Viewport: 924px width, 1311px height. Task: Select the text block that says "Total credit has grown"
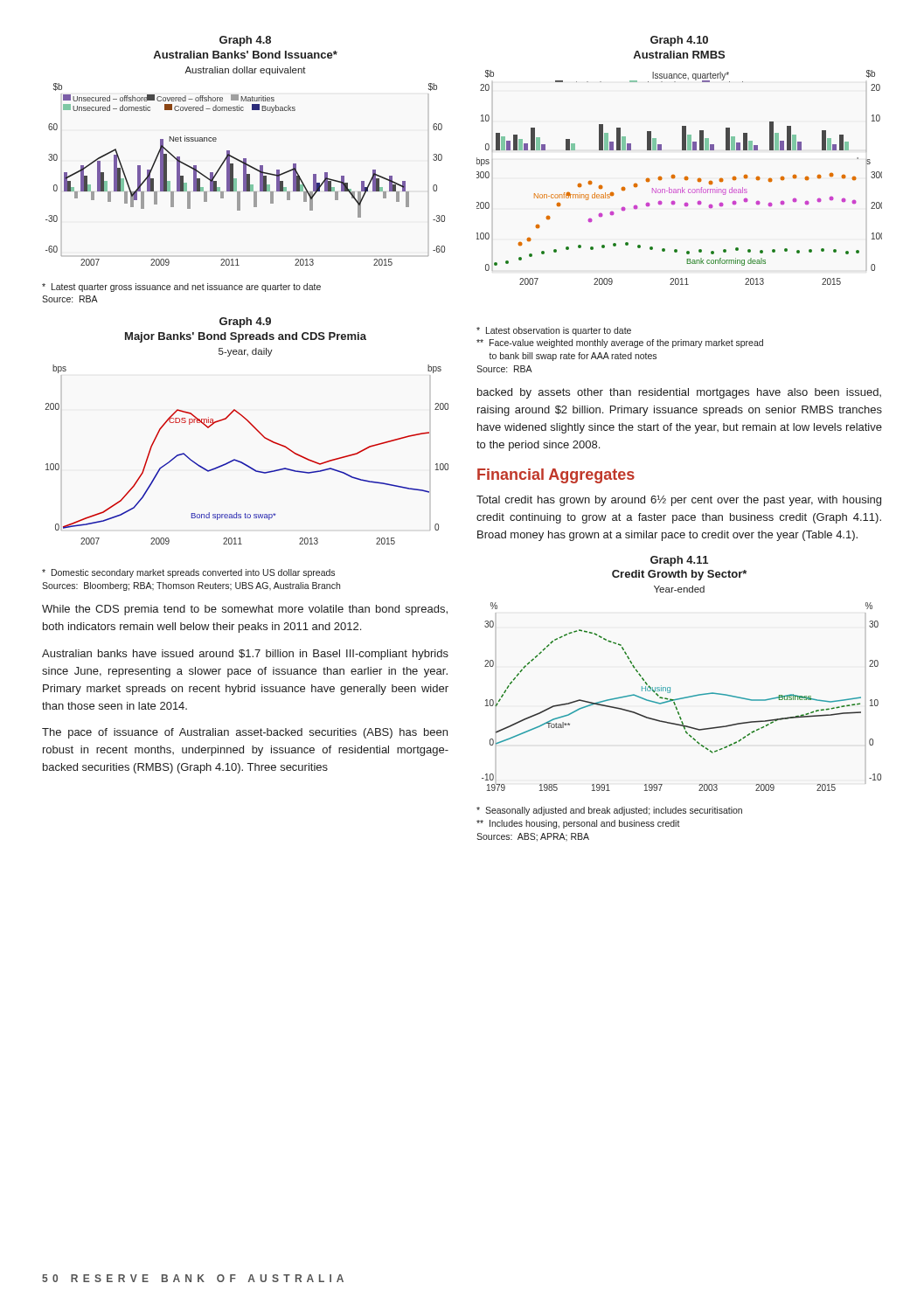(x=679, y=517)
